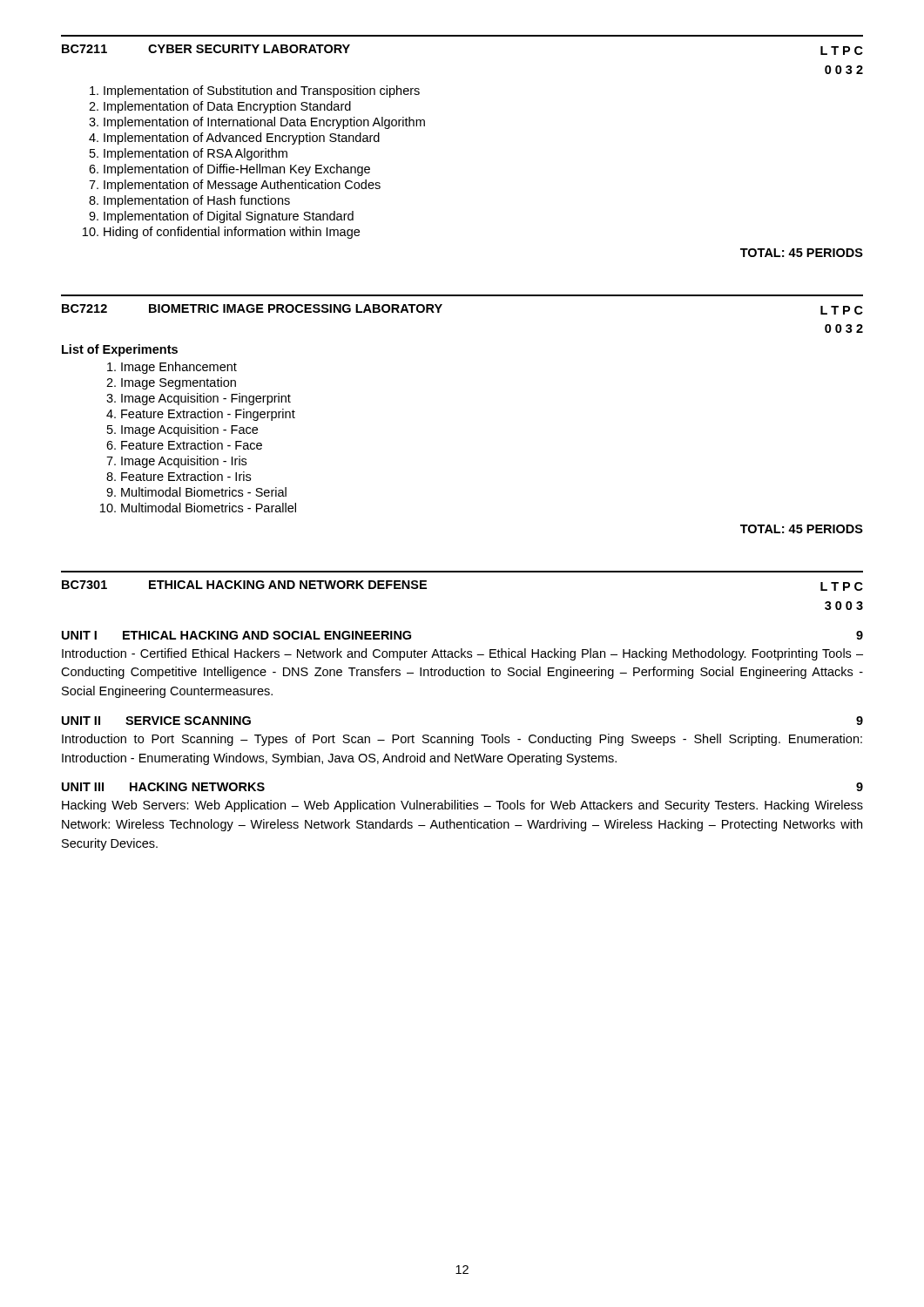
Task: Where is the passage that starts "Implementation of Message"?
Action: click(242, 184)
